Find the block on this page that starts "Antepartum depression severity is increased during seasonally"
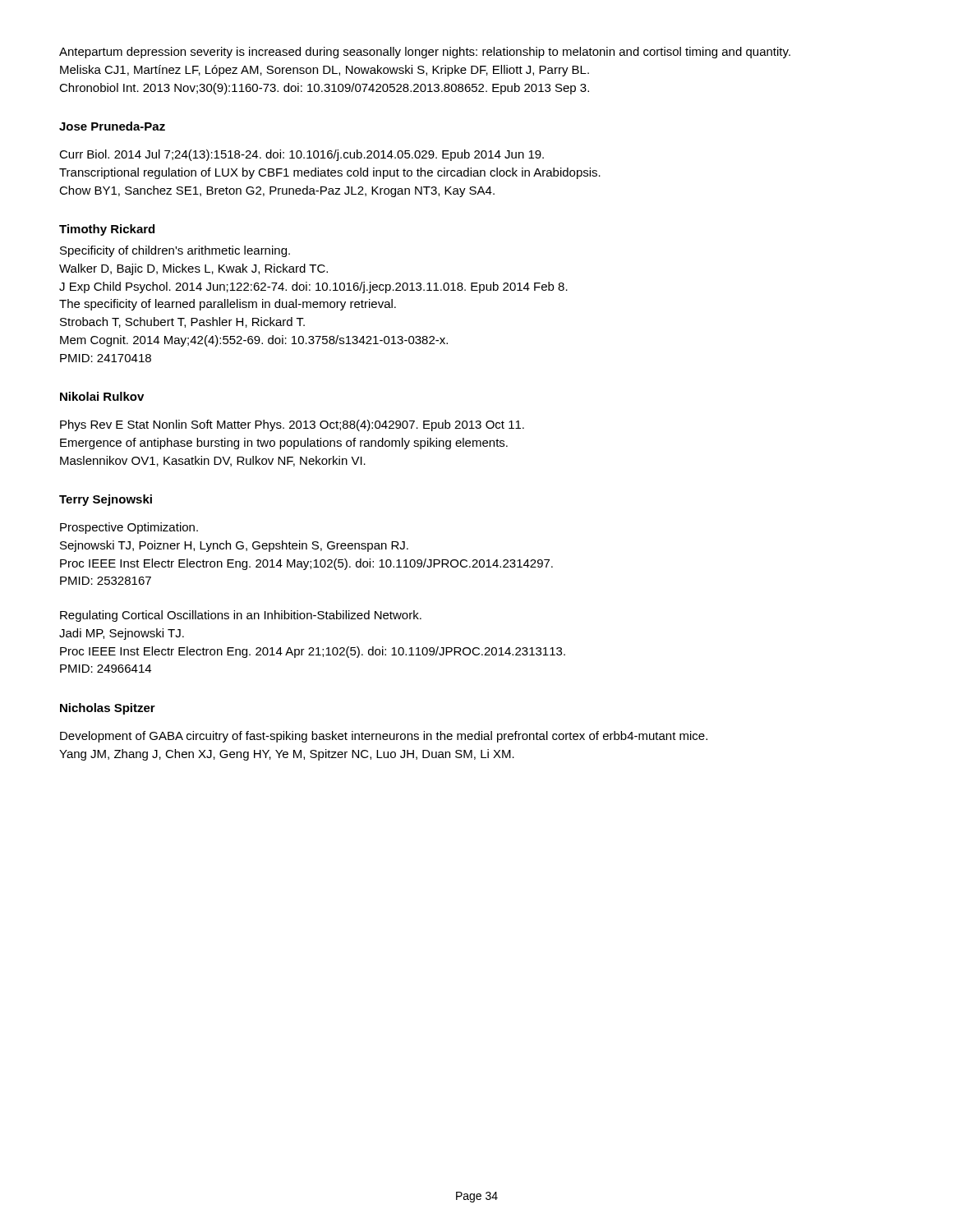 click(425, 69)
